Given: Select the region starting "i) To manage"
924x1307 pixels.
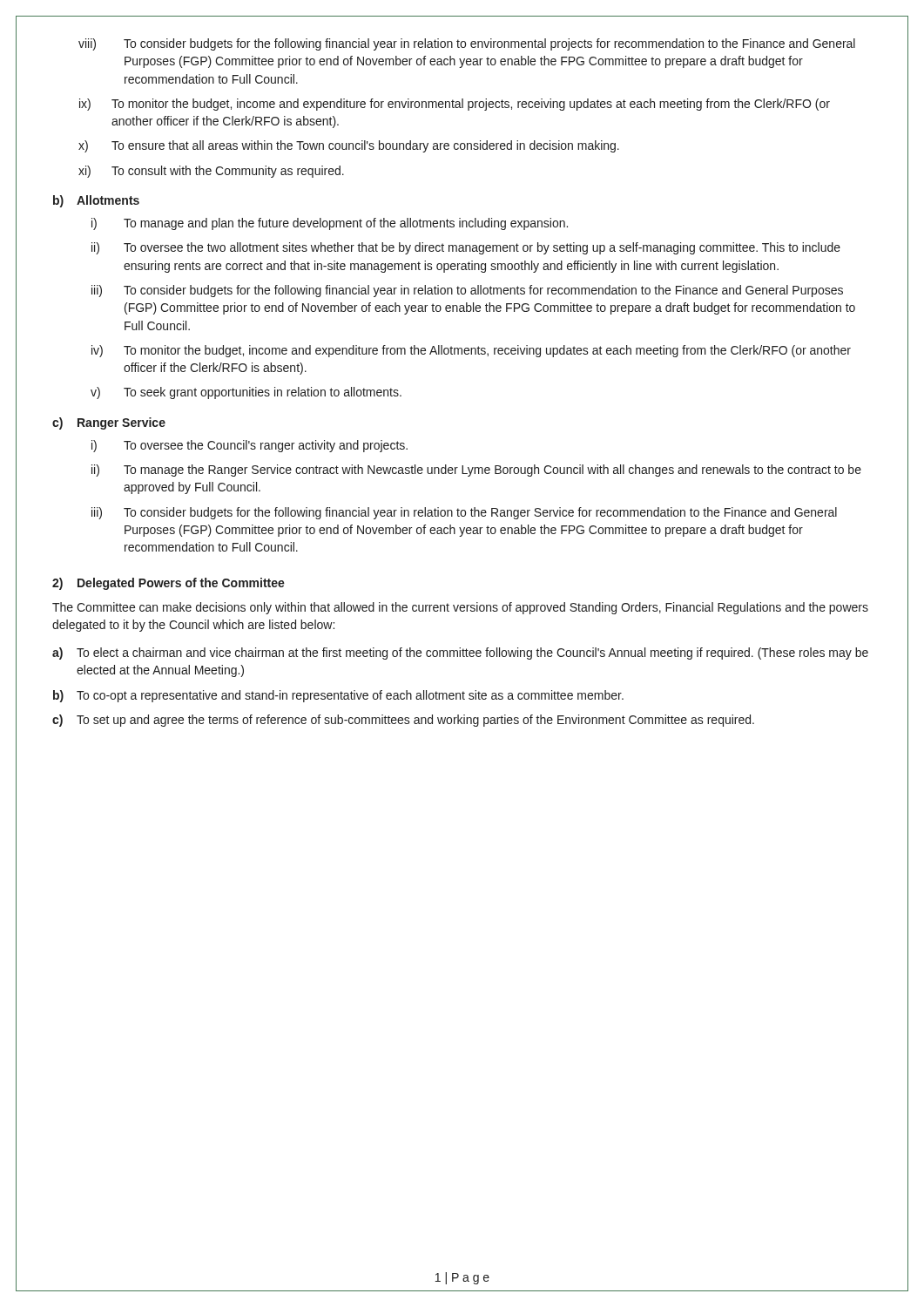Looking at the screenshot, I should click(x=330, y=223).
